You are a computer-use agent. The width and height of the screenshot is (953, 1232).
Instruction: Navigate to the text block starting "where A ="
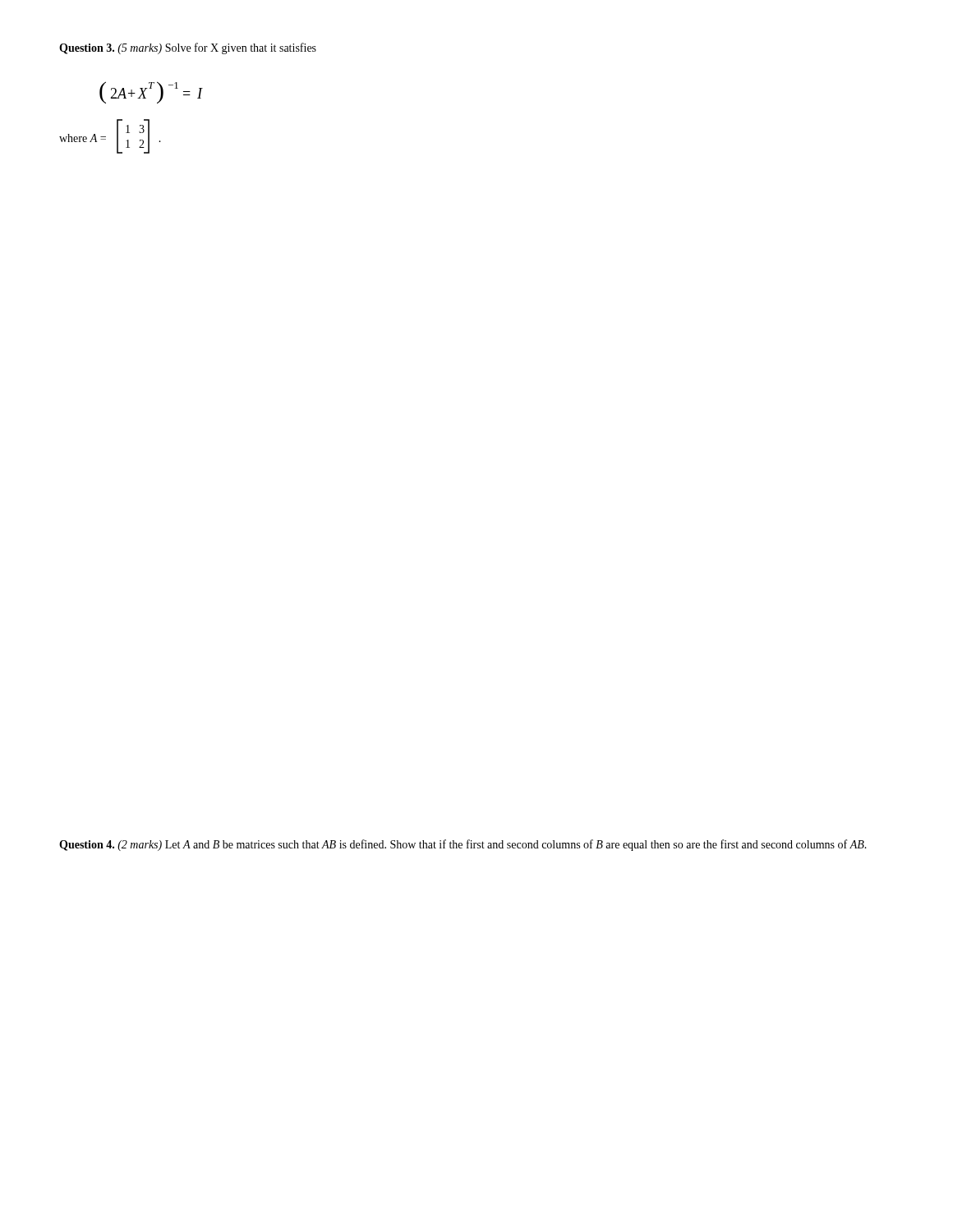pyautogui.click(x=110, y=139)
